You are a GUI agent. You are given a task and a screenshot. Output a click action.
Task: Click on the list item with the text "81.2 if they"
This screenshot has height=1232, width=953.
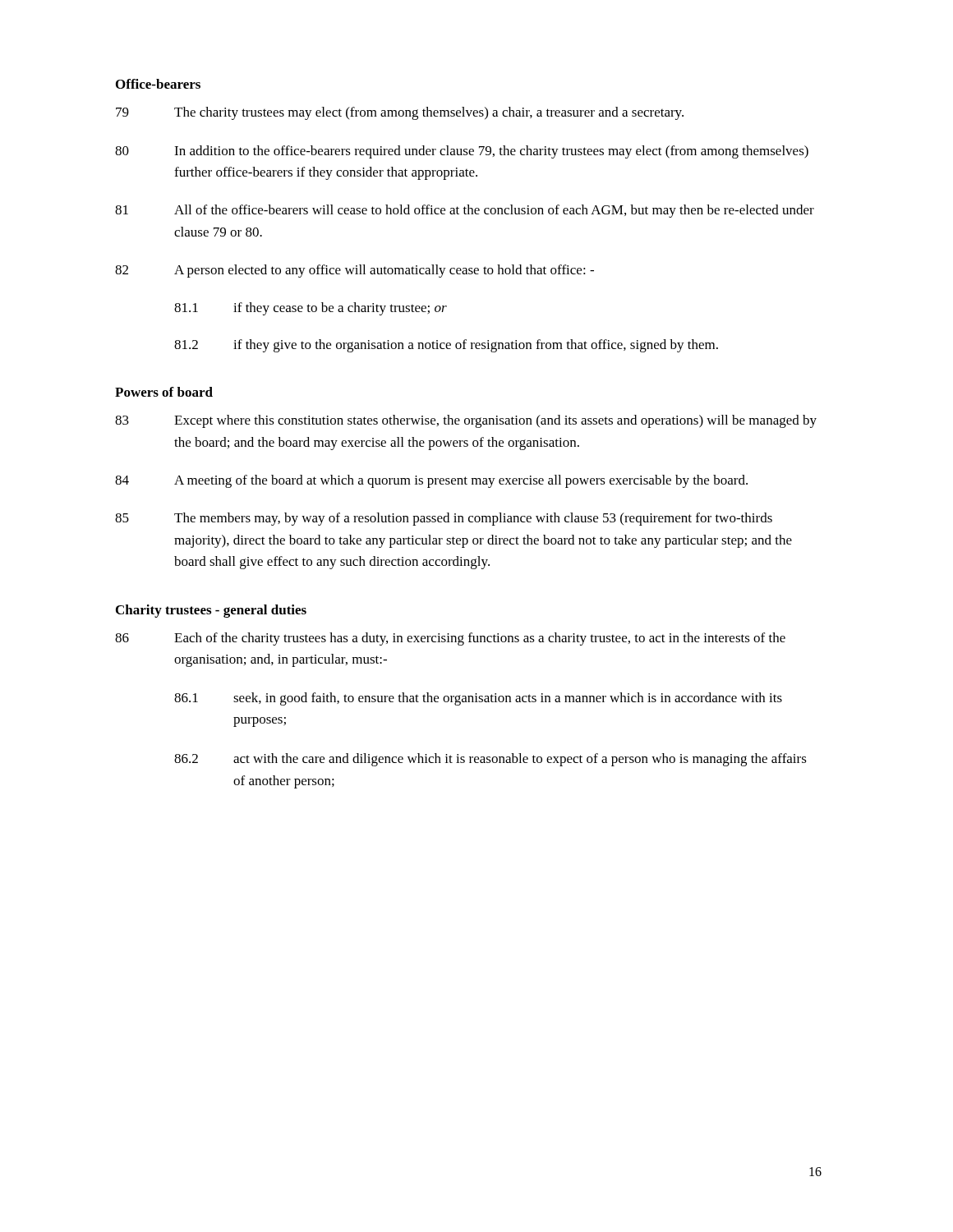coord(498,345)
